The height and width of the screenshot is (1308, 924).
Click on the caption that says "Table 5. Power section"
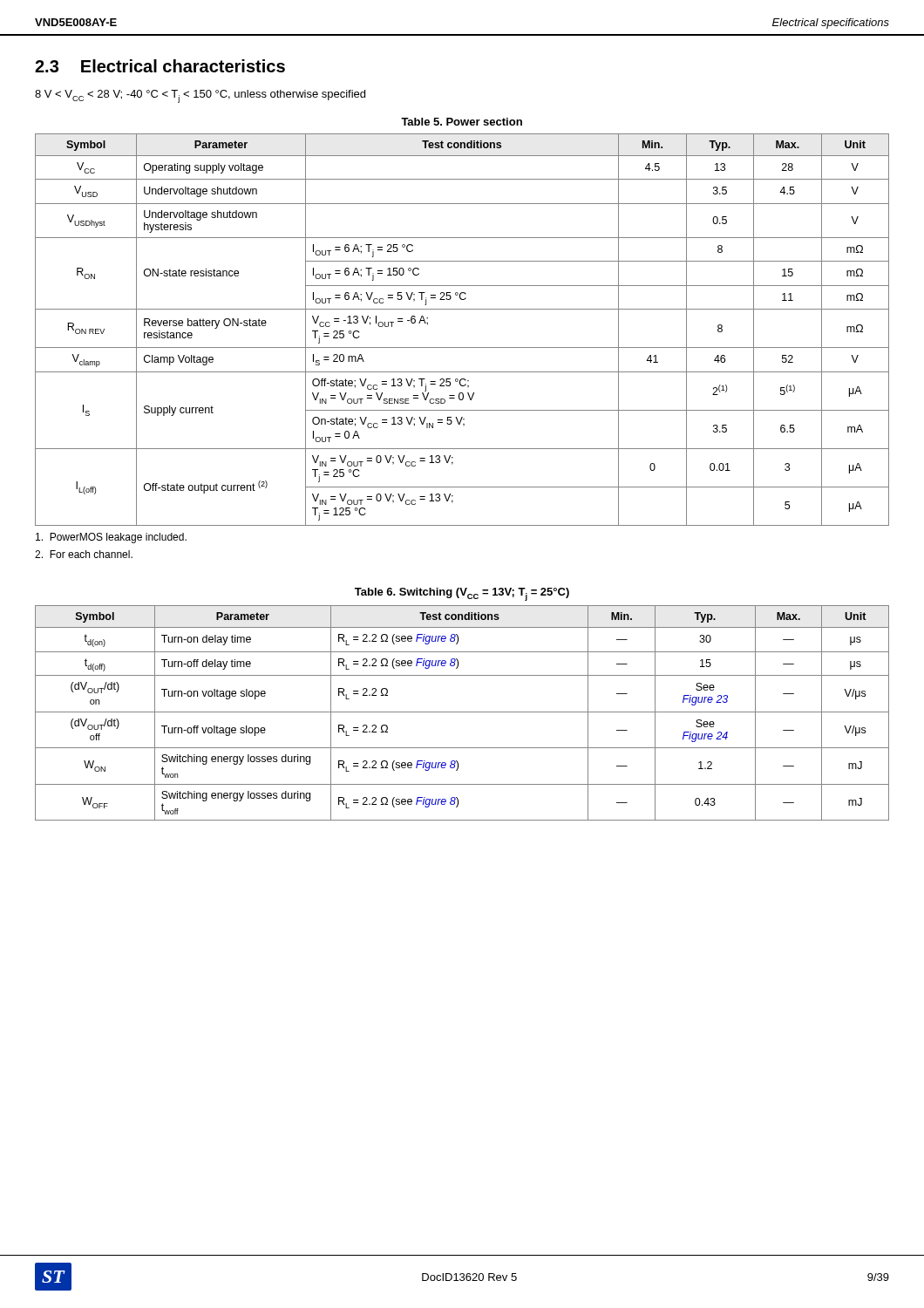462,121
